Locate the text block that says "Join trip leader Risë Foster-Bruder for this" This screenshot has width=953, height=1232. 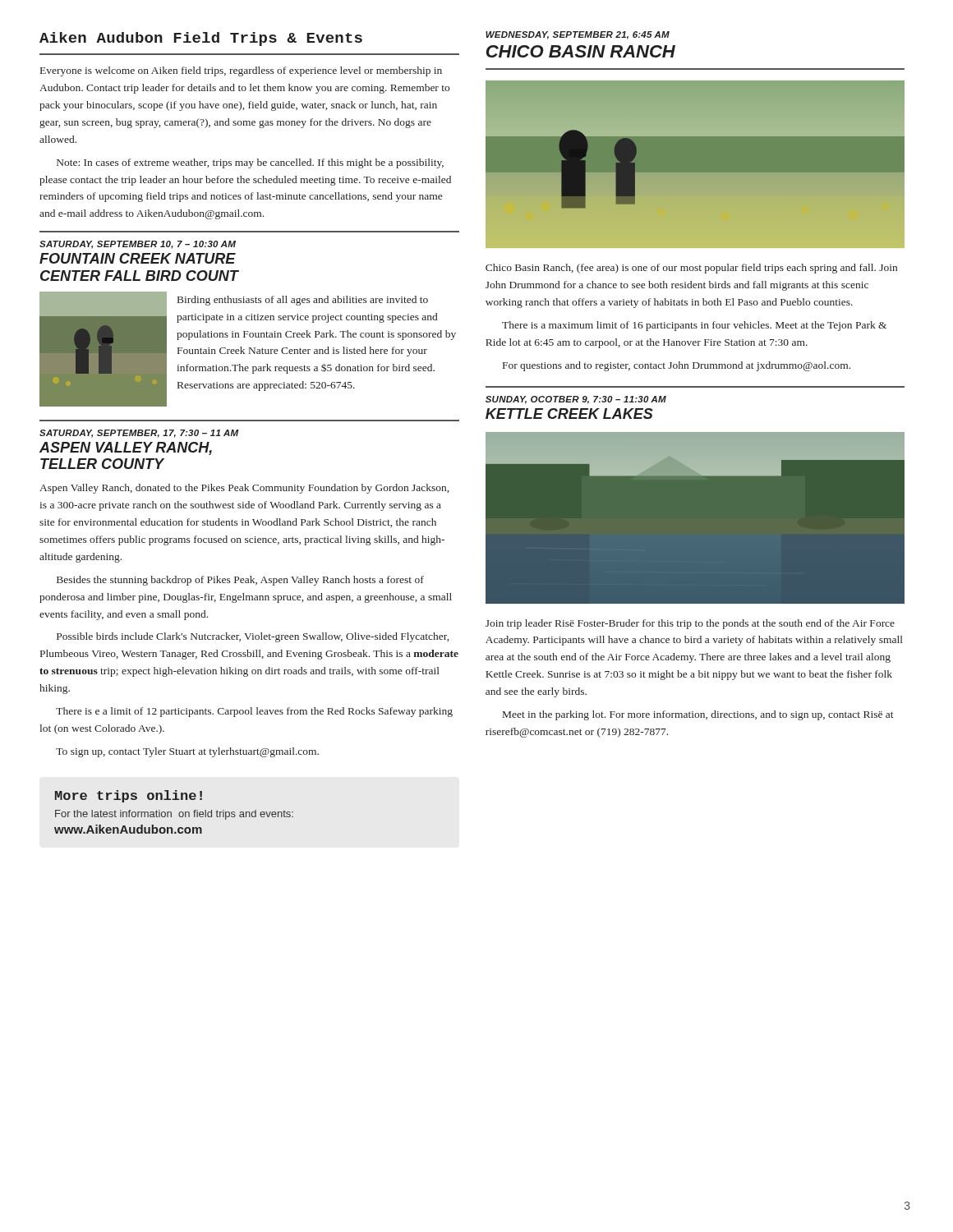(x=695, y=678)
